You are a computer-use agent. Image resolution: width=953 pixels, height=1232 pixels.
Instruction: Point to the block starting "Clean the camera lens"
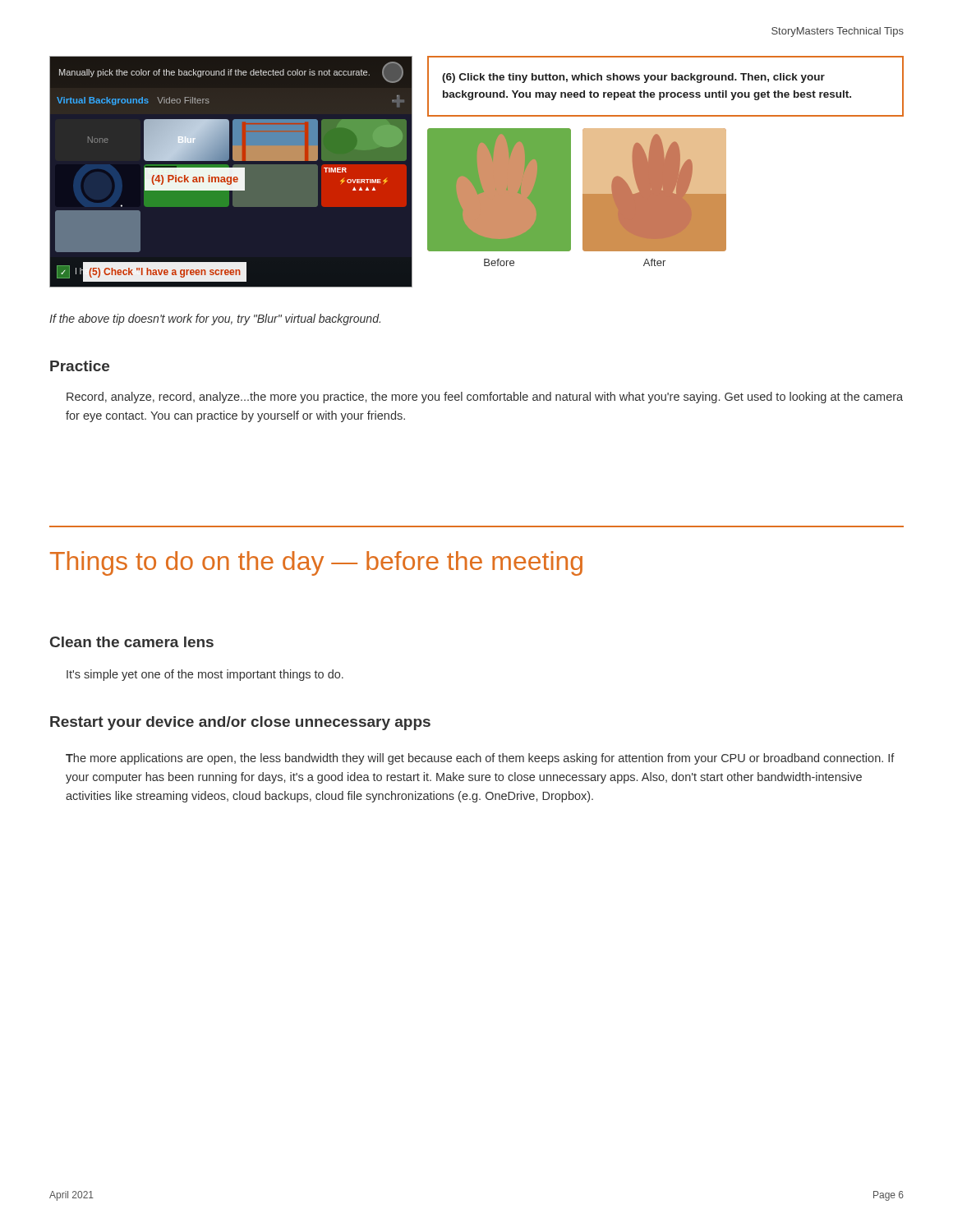click(x=132, y=642)
